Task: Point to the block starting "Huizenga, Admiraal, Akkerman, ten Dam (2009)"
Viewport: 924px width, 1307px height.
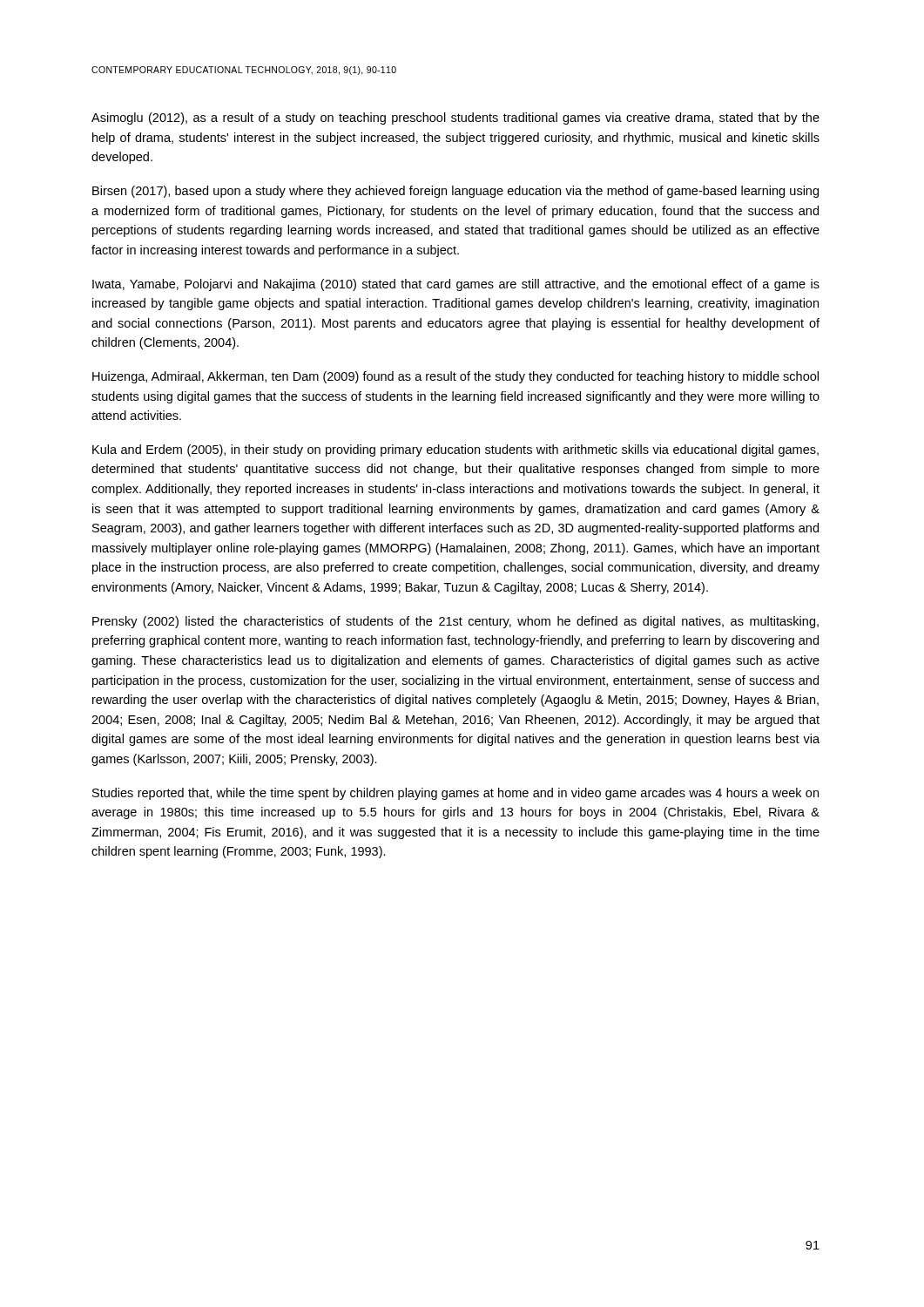Action: tap(455, 396)
